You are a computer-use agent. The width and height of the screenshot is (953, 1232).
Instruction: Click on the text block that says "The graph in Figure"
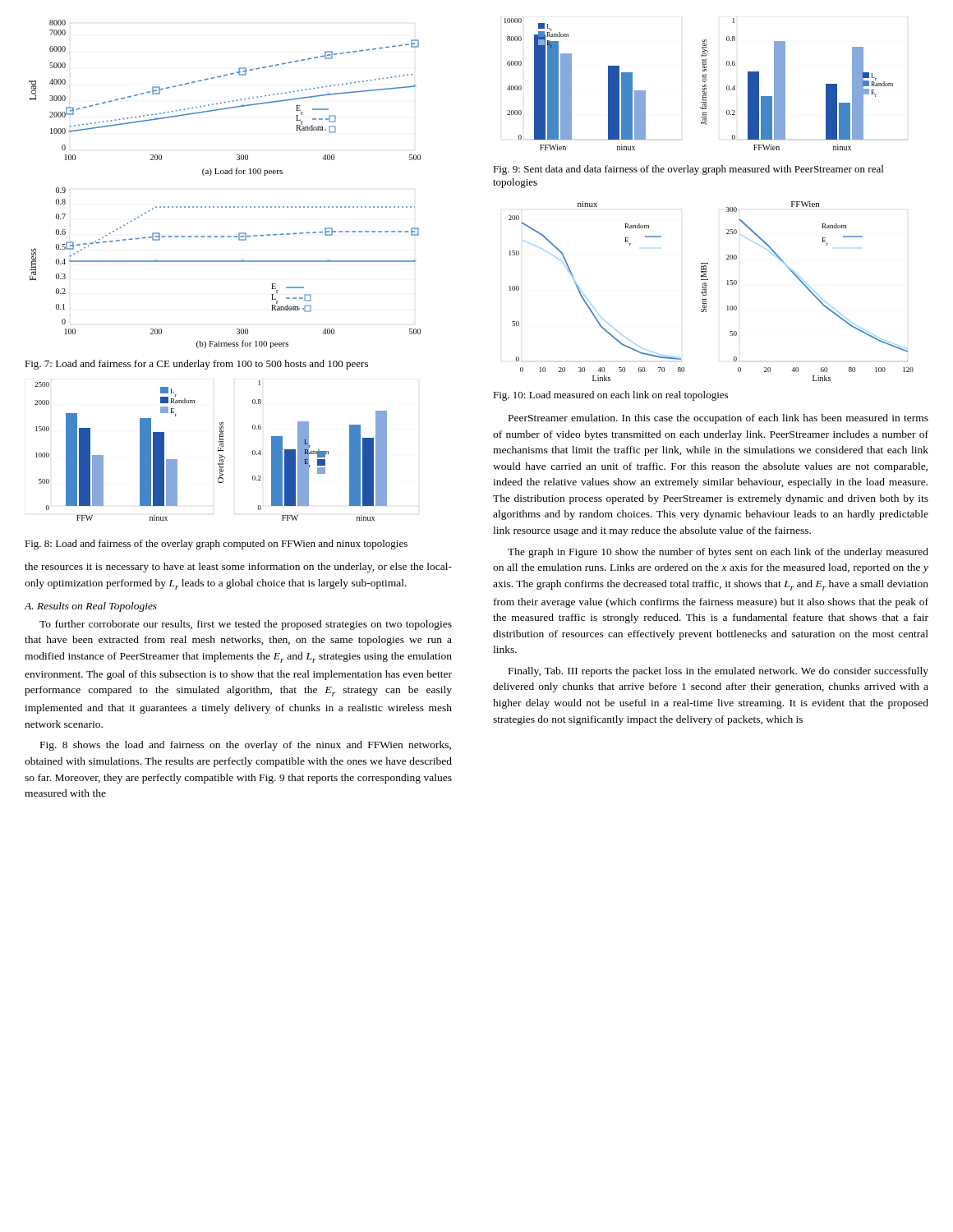click(x=711, y=600)
